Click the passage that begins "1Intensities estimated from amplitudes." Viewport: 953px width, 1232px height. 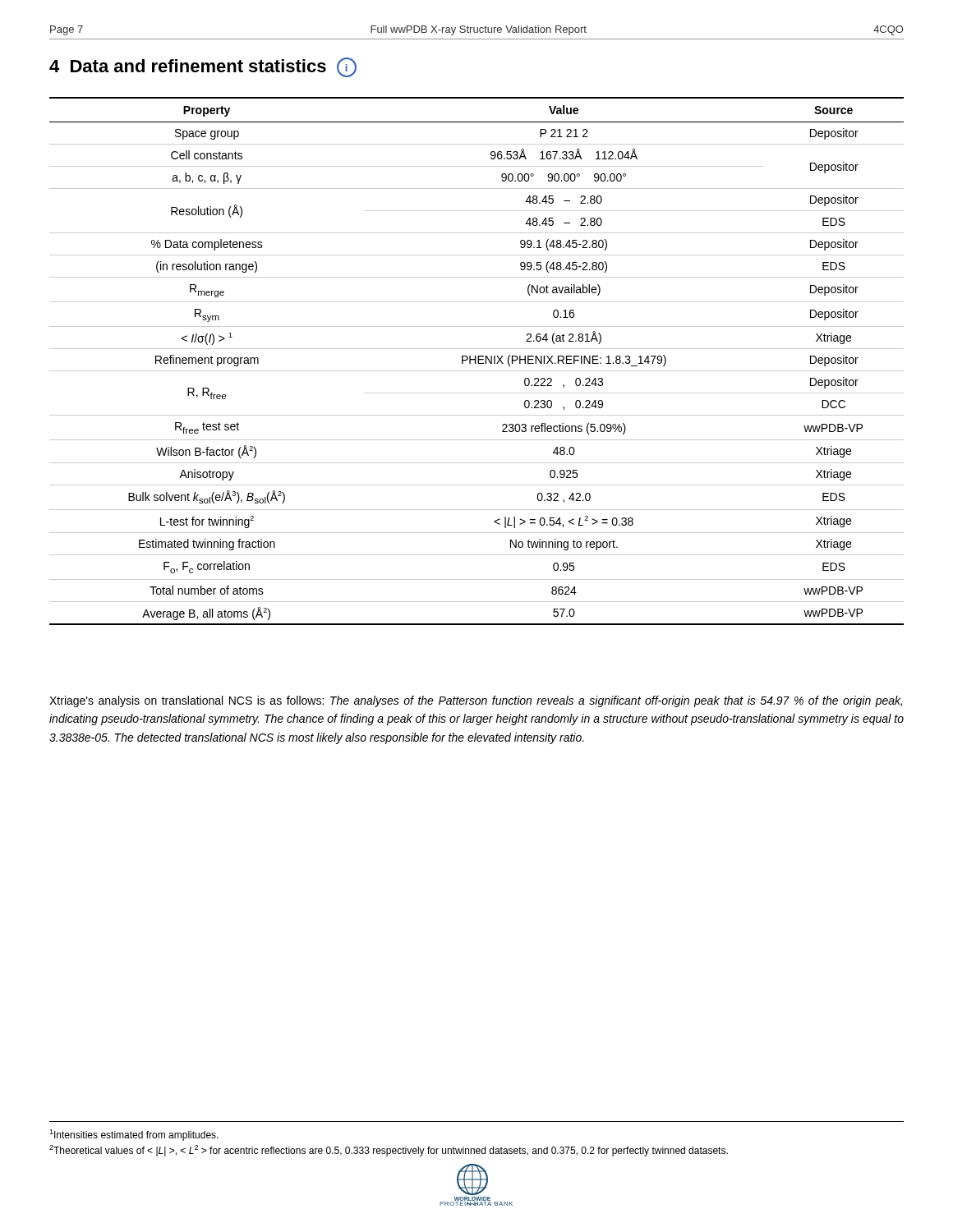click(x=476, y=1142)
